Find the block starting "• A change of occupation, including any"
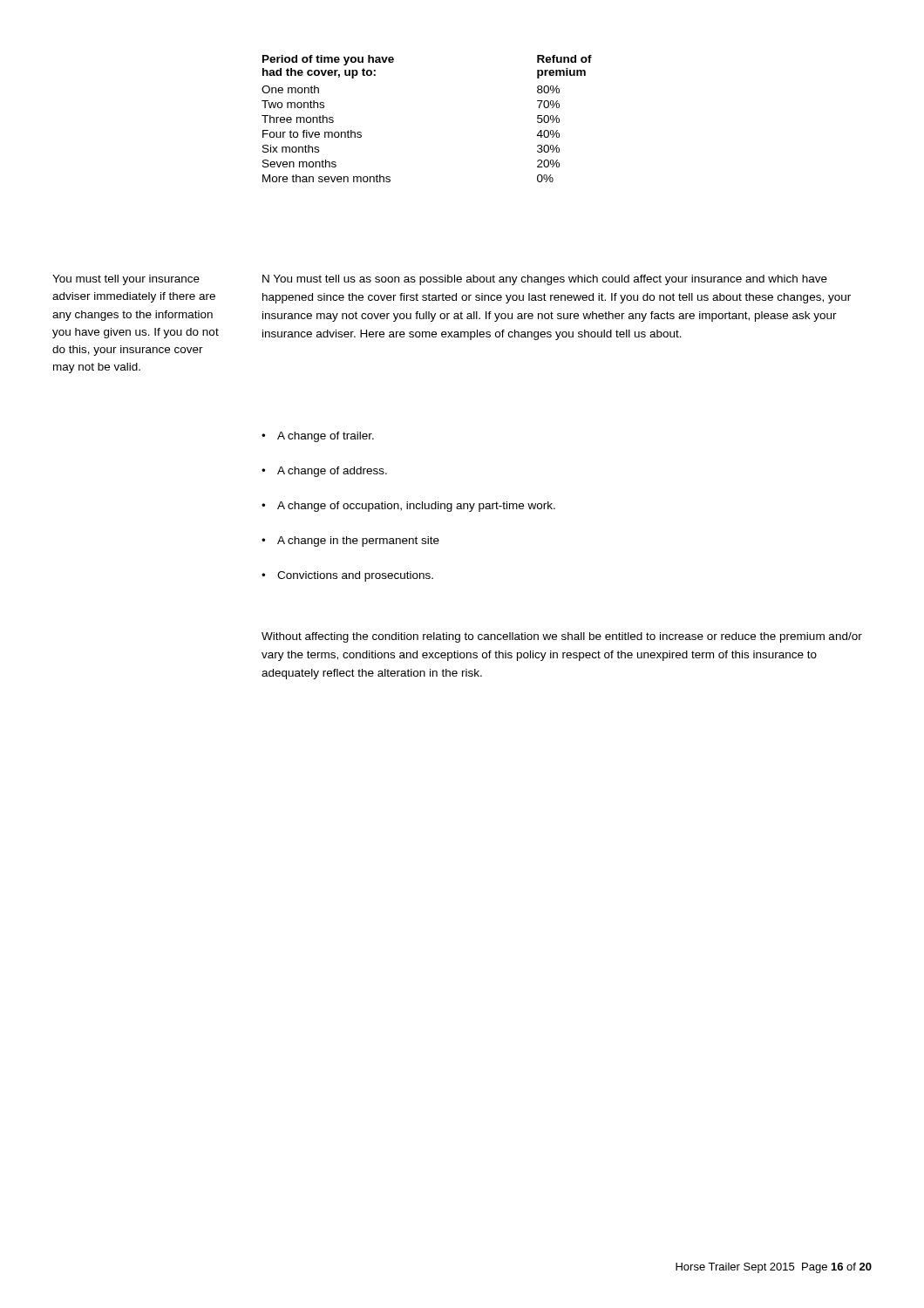The height and width of the screenshot is (1308, 924). tap(408, 507)
